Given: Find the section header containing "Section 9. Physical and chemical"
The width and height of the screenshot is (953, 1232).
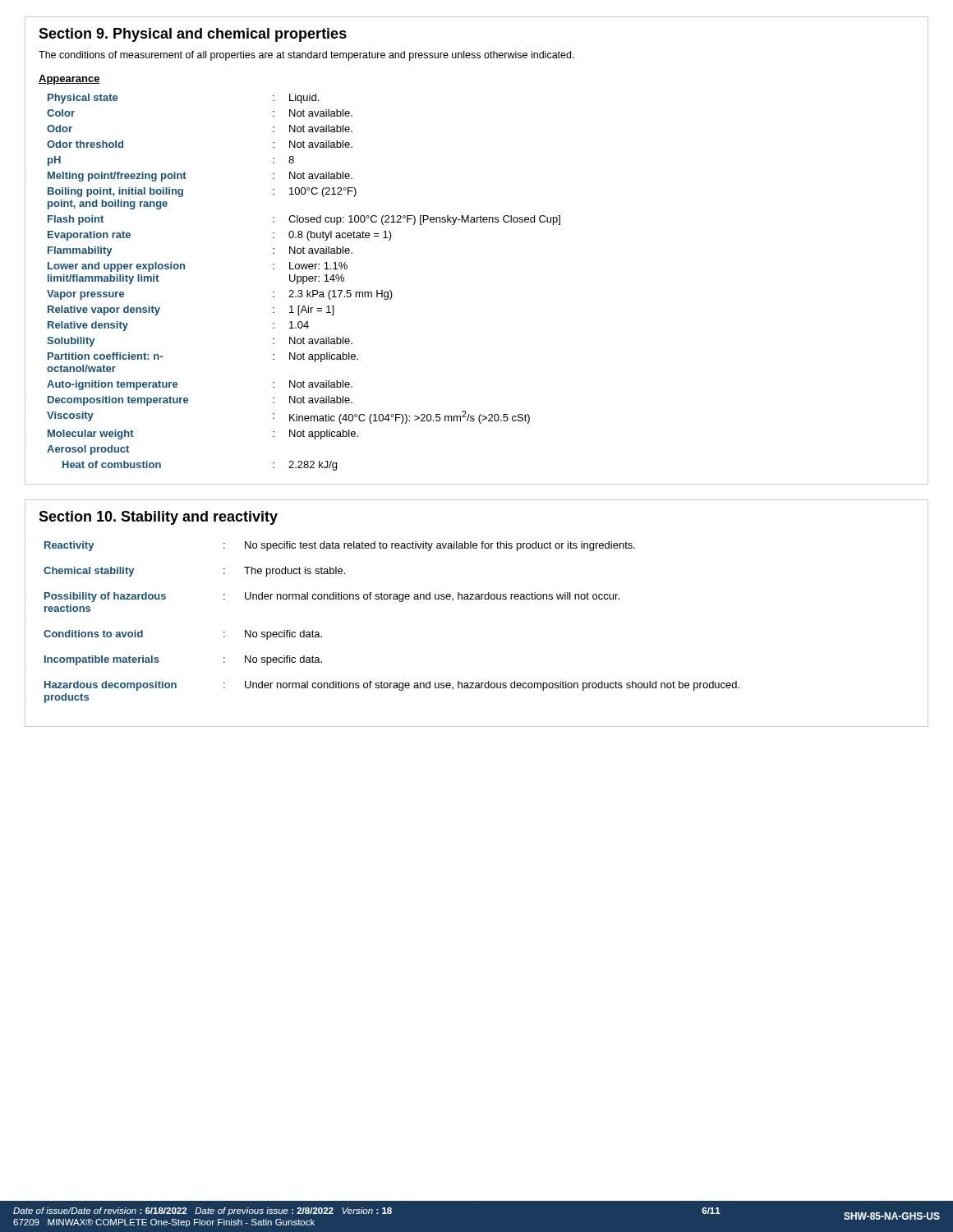Looking at the screenshot, I should point(193,35).
